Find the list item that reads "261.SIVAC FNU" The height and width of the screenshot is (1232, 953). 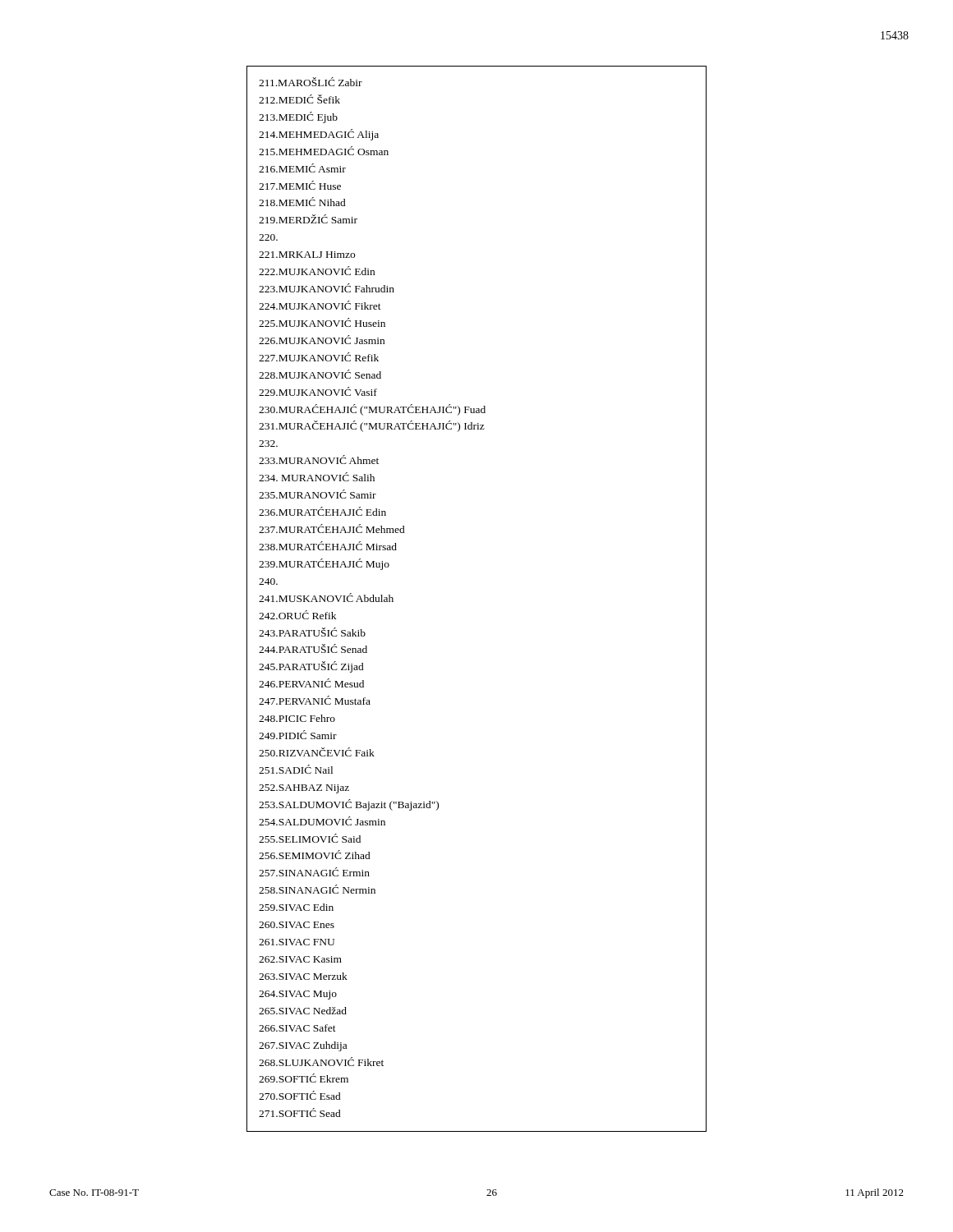point(297,942)
